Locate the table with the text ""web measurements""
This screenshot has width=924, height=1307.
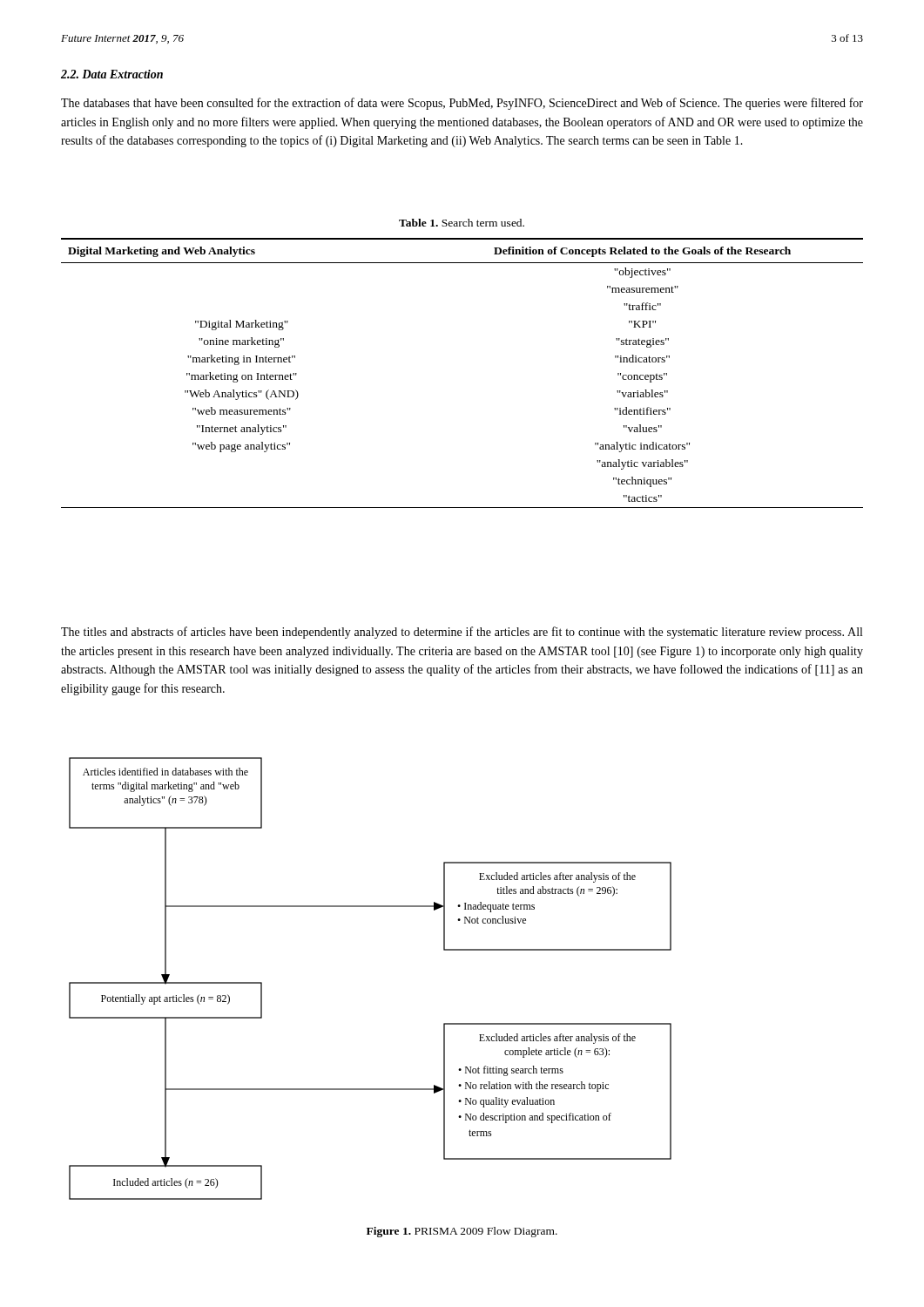pyautogui.click(x=462, y=373)
